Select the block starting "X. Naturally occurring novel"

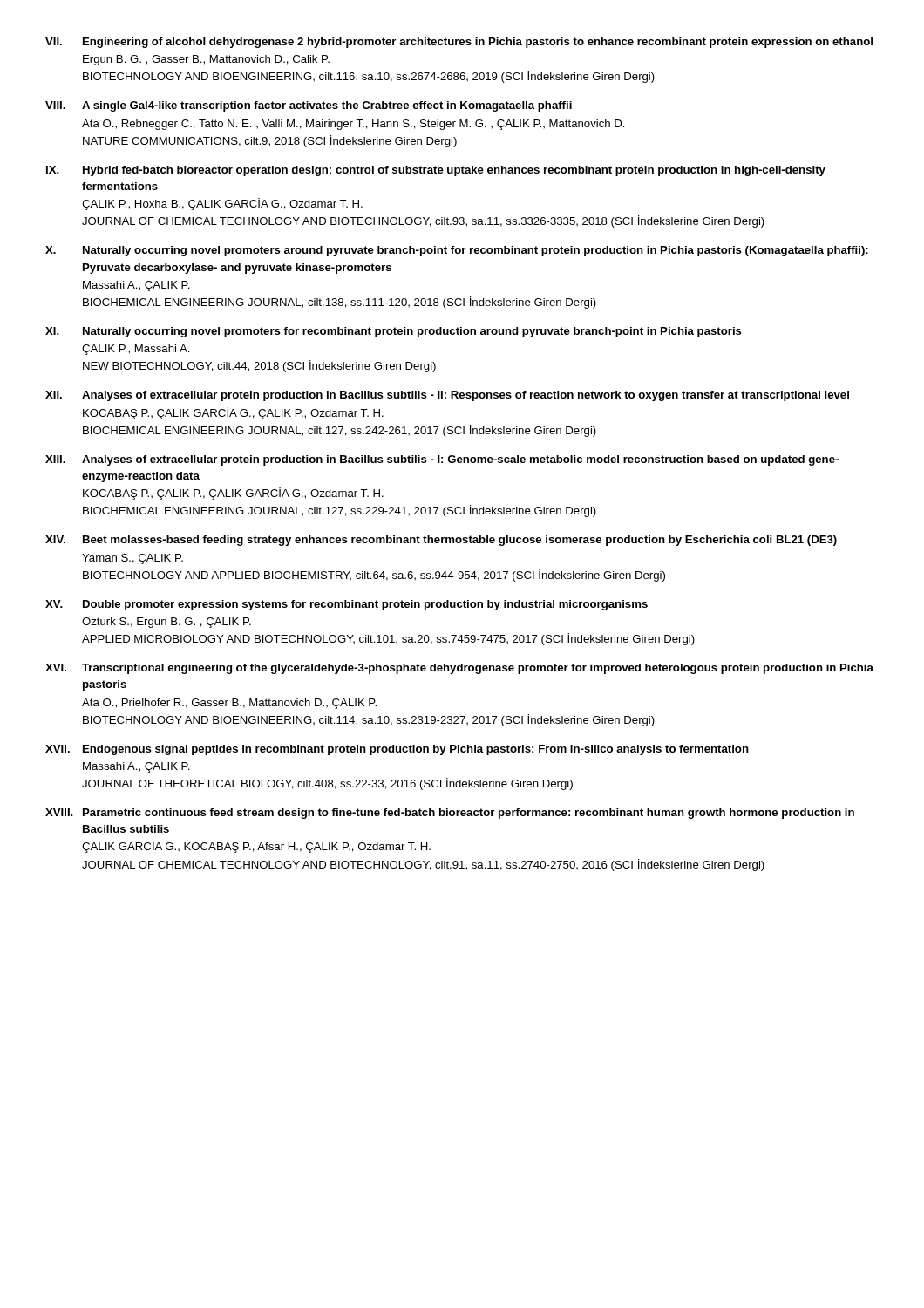click(457, 251)
